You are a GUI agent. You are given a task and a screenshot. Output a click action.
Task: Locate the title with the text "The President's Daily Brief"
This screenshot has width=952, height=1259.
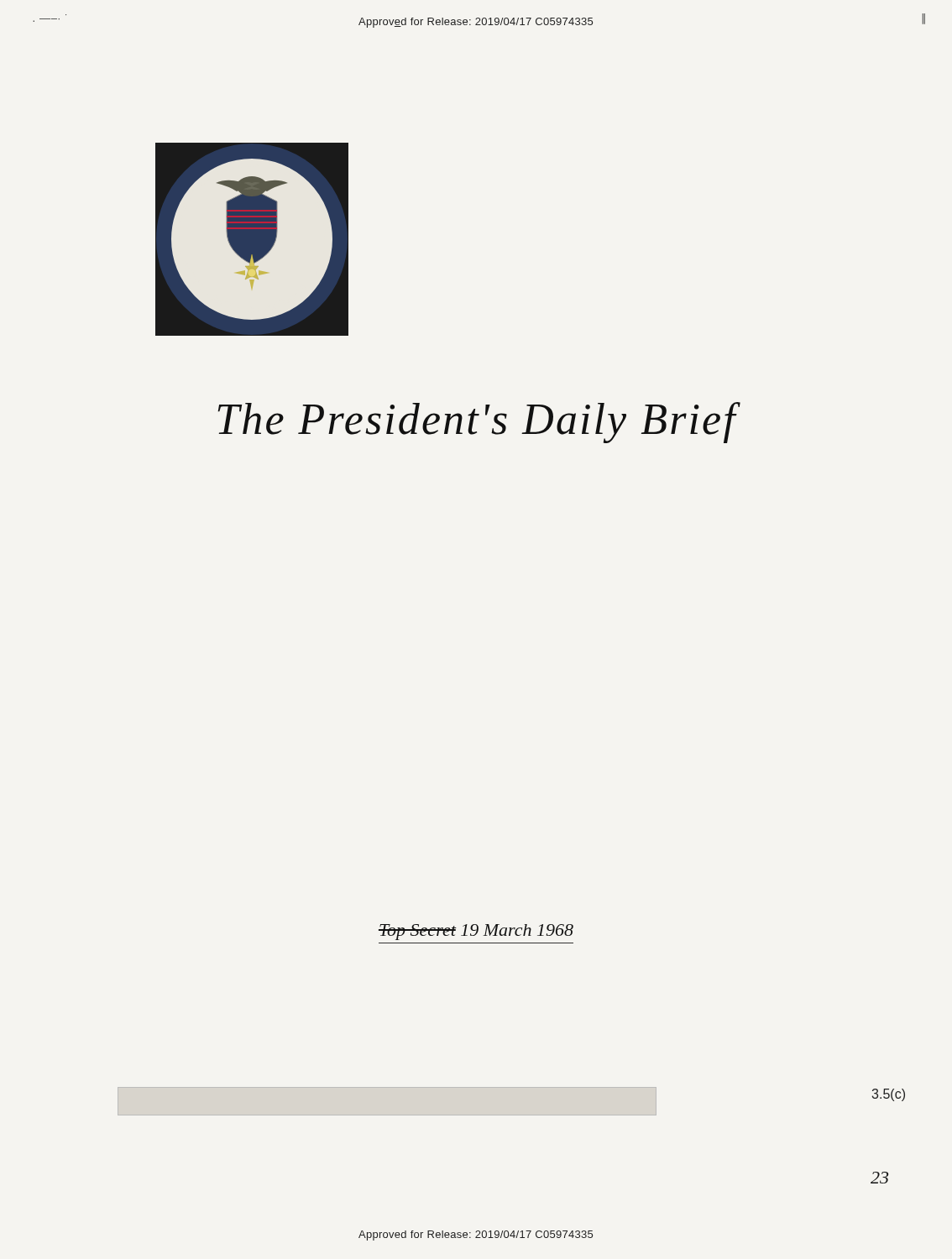point(476,419)
